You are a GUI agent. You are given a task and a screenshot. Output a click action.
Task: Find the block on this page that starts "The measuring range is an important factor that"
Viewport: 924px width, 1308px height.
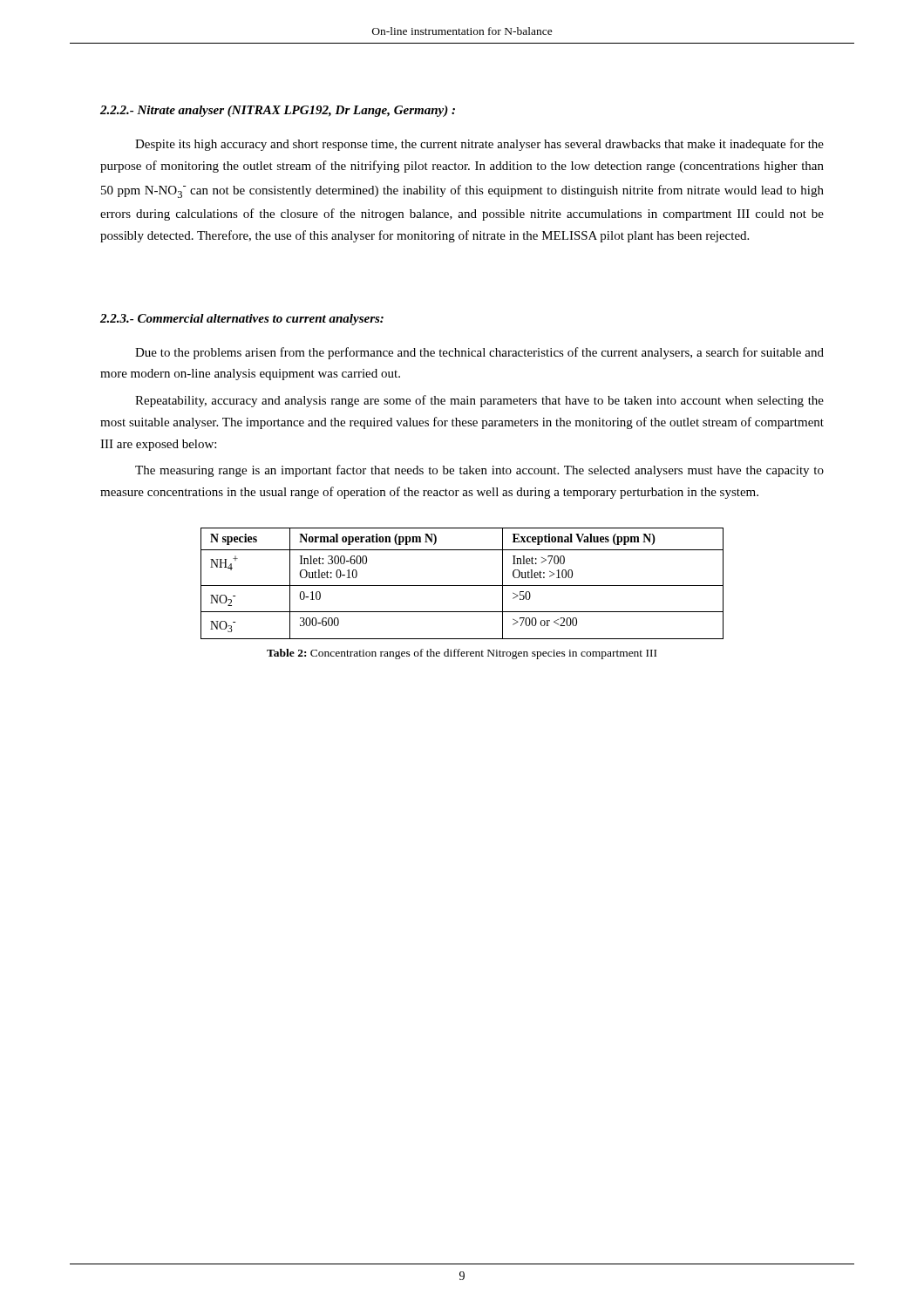462,481
